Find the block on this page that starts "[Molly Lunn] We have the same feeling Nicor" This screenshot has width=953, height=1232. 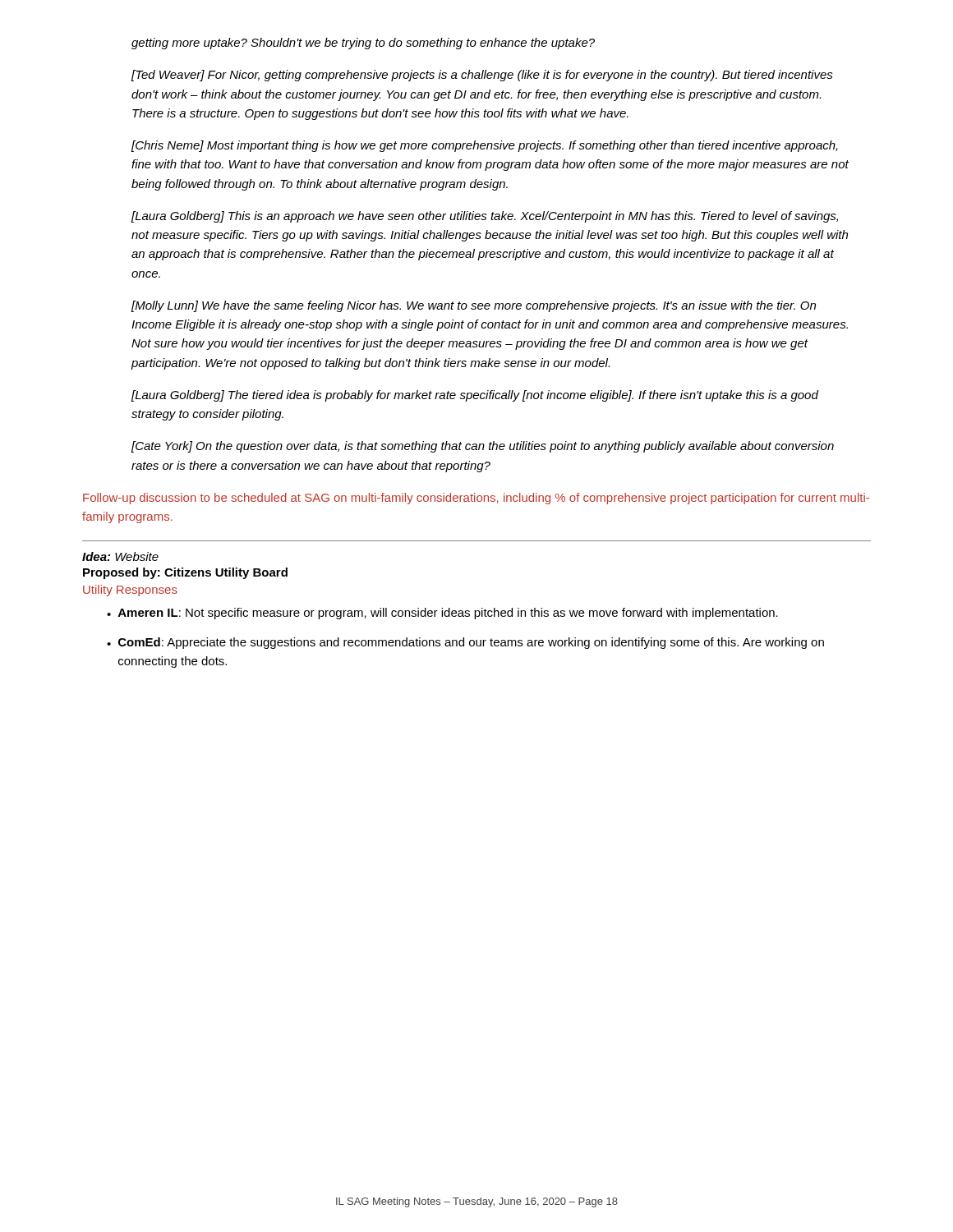click(490, 334)
